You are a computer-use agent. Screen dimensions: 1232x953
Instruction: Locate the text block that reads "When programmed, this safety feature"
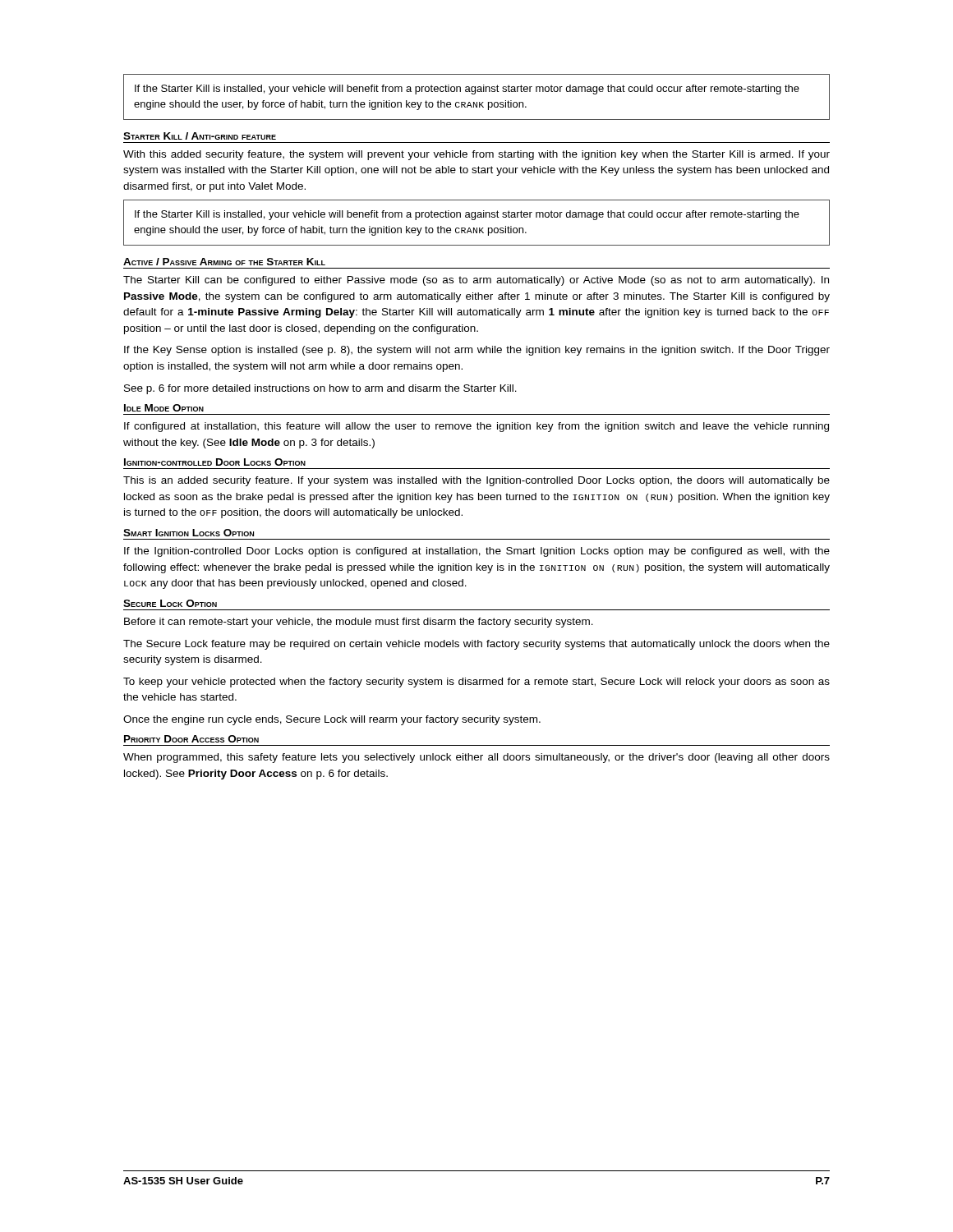pos(476,766)
